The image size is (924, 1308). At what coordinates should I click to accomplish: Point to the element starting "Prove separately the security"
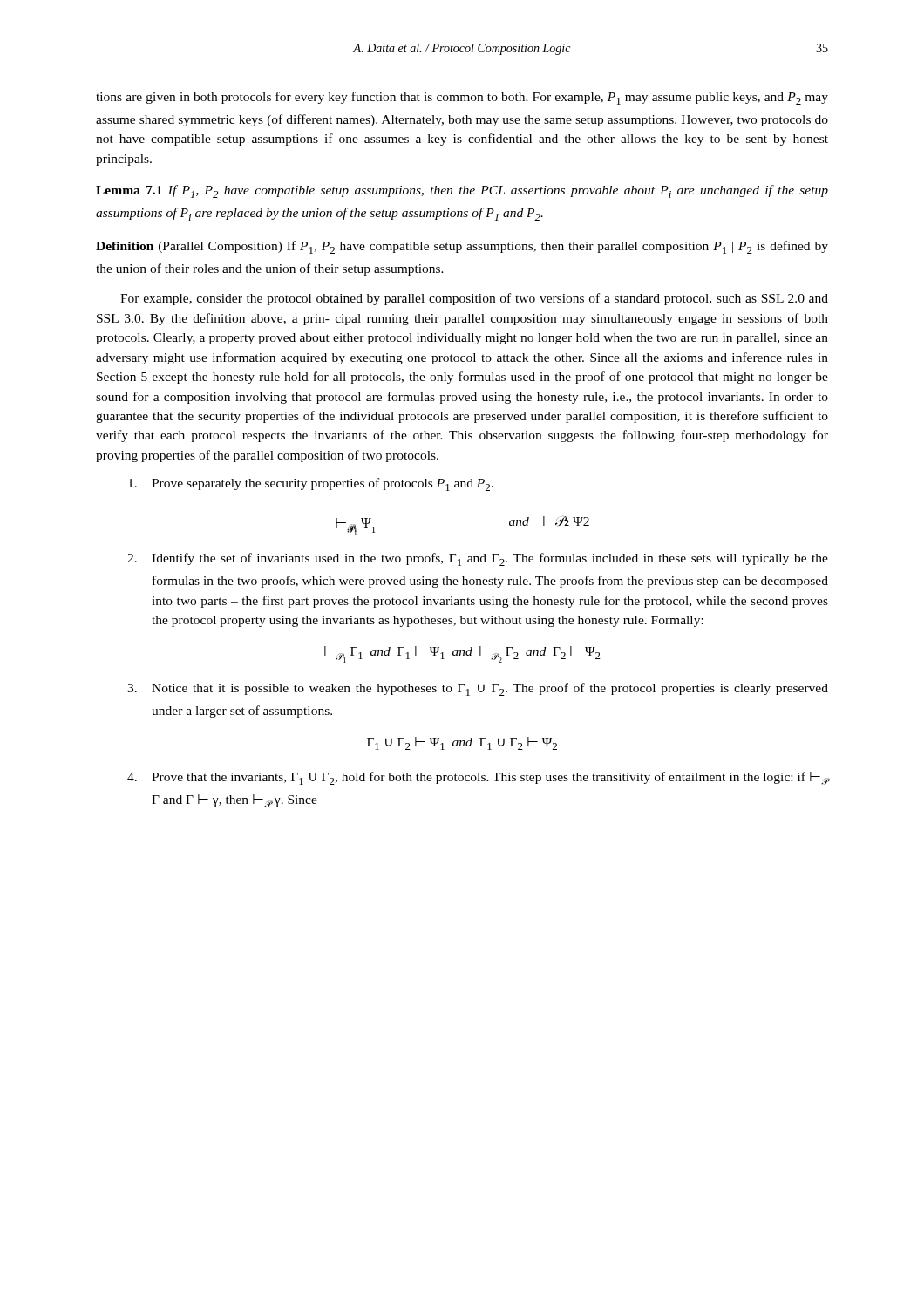pyautogui.click(x=478, y=485)
